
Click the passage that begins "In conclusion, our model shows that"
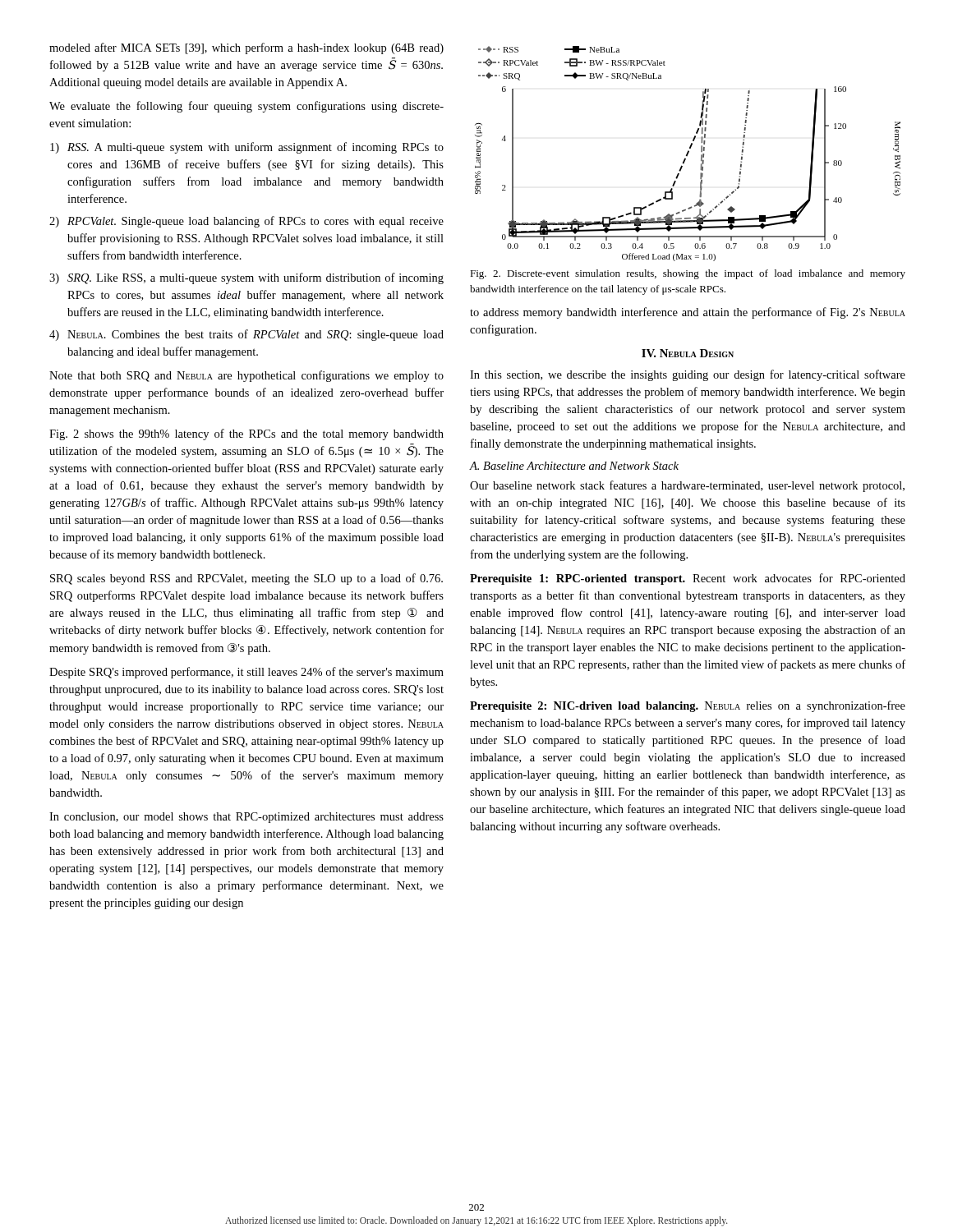[246, 860]
